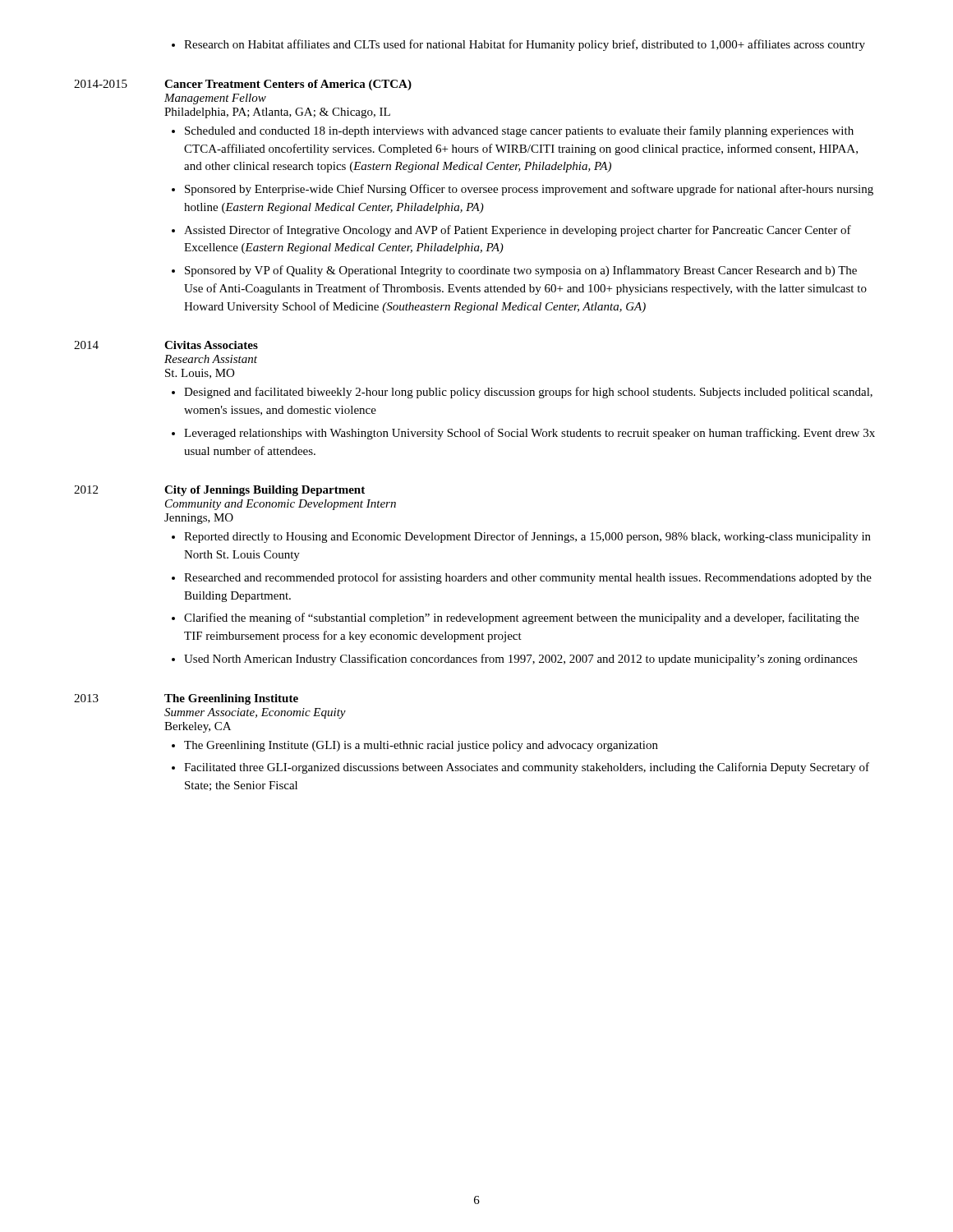Locate the text with the text "Management Fellow"
The height and width of the screenshot is (1232, 953).
click(x=215, y=98)
